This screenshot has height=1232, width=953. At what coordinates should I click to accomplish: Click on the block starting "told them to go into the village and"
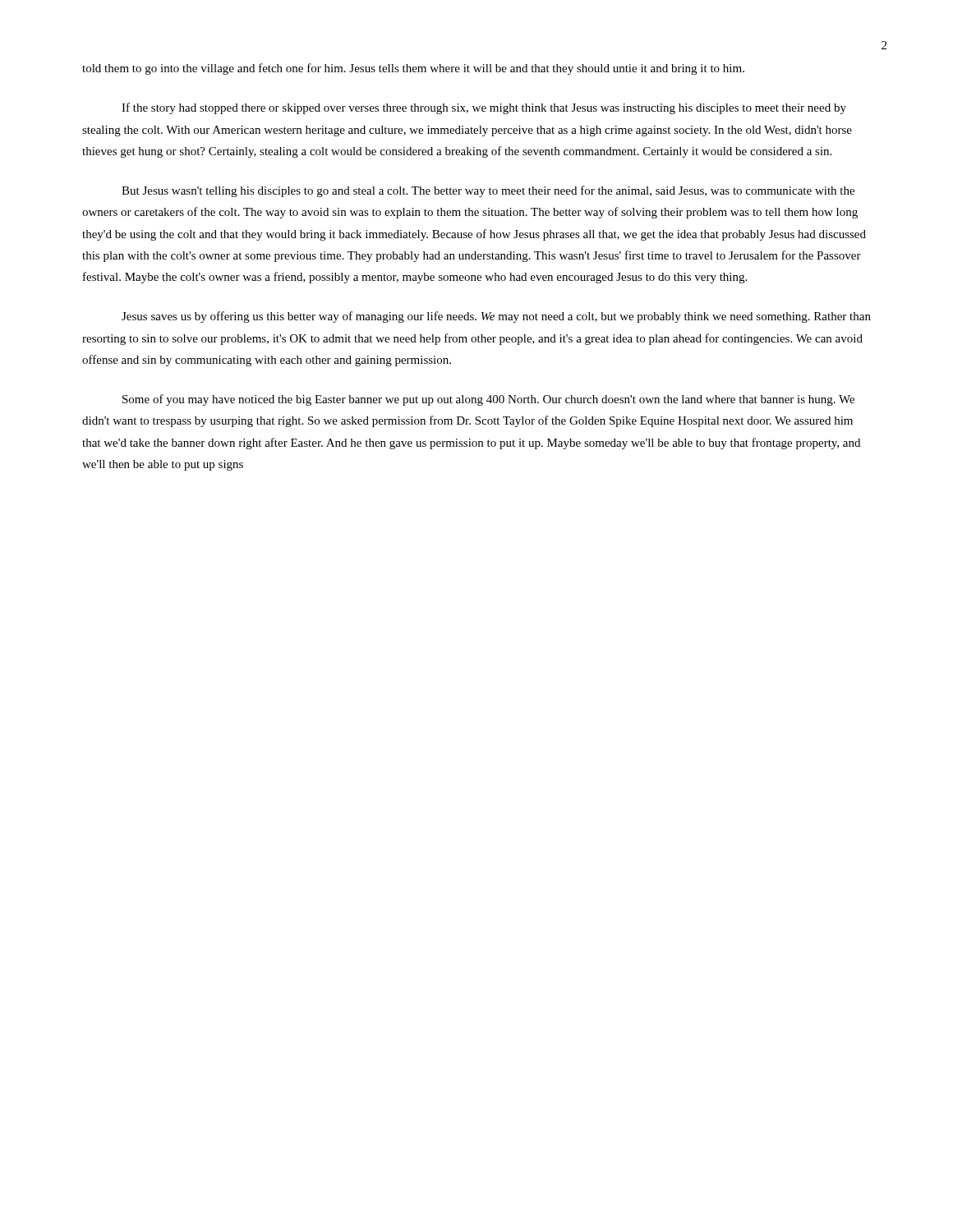[414, 68]
